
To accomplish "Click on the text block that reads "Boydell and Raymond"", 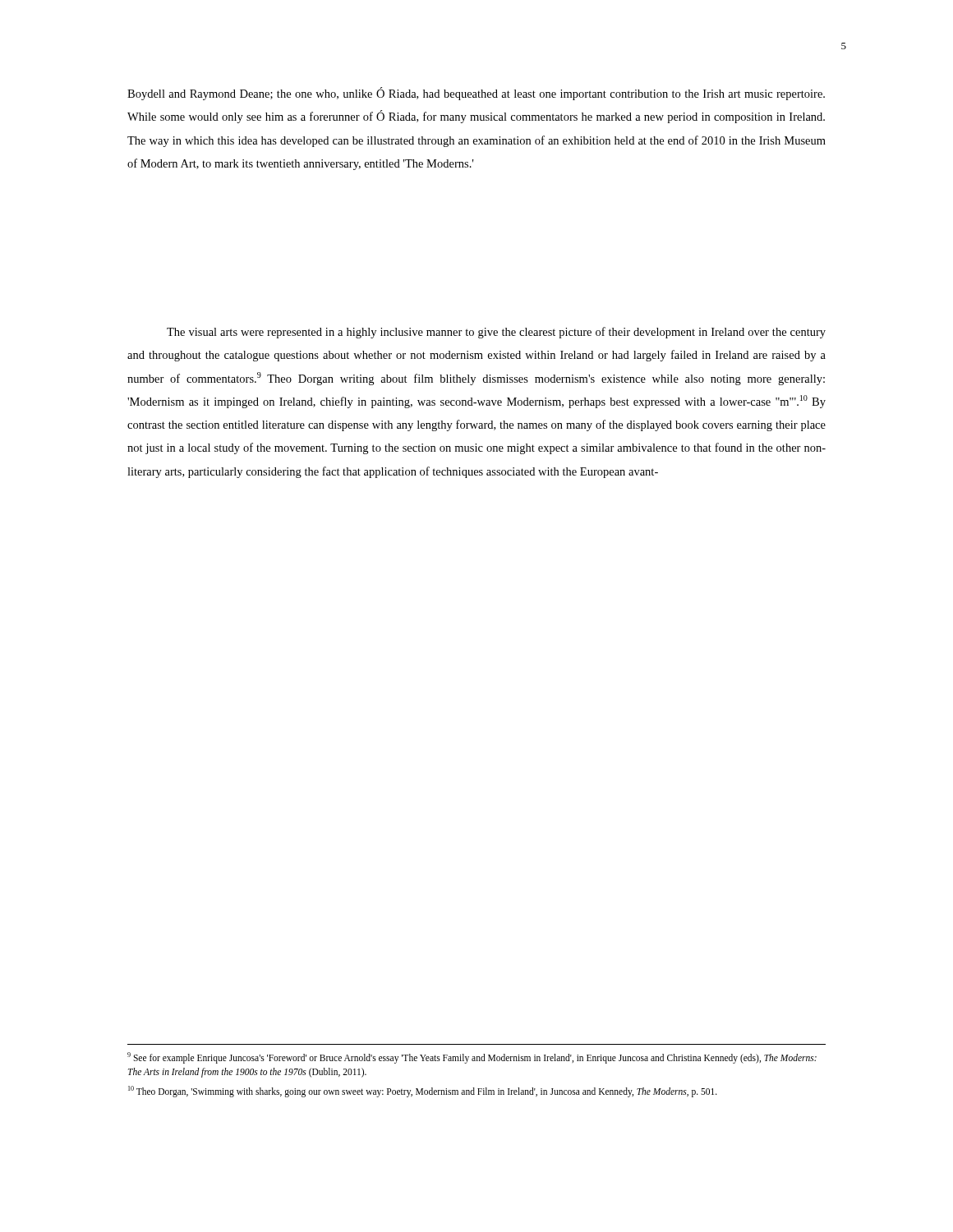I will click(476, 129).
